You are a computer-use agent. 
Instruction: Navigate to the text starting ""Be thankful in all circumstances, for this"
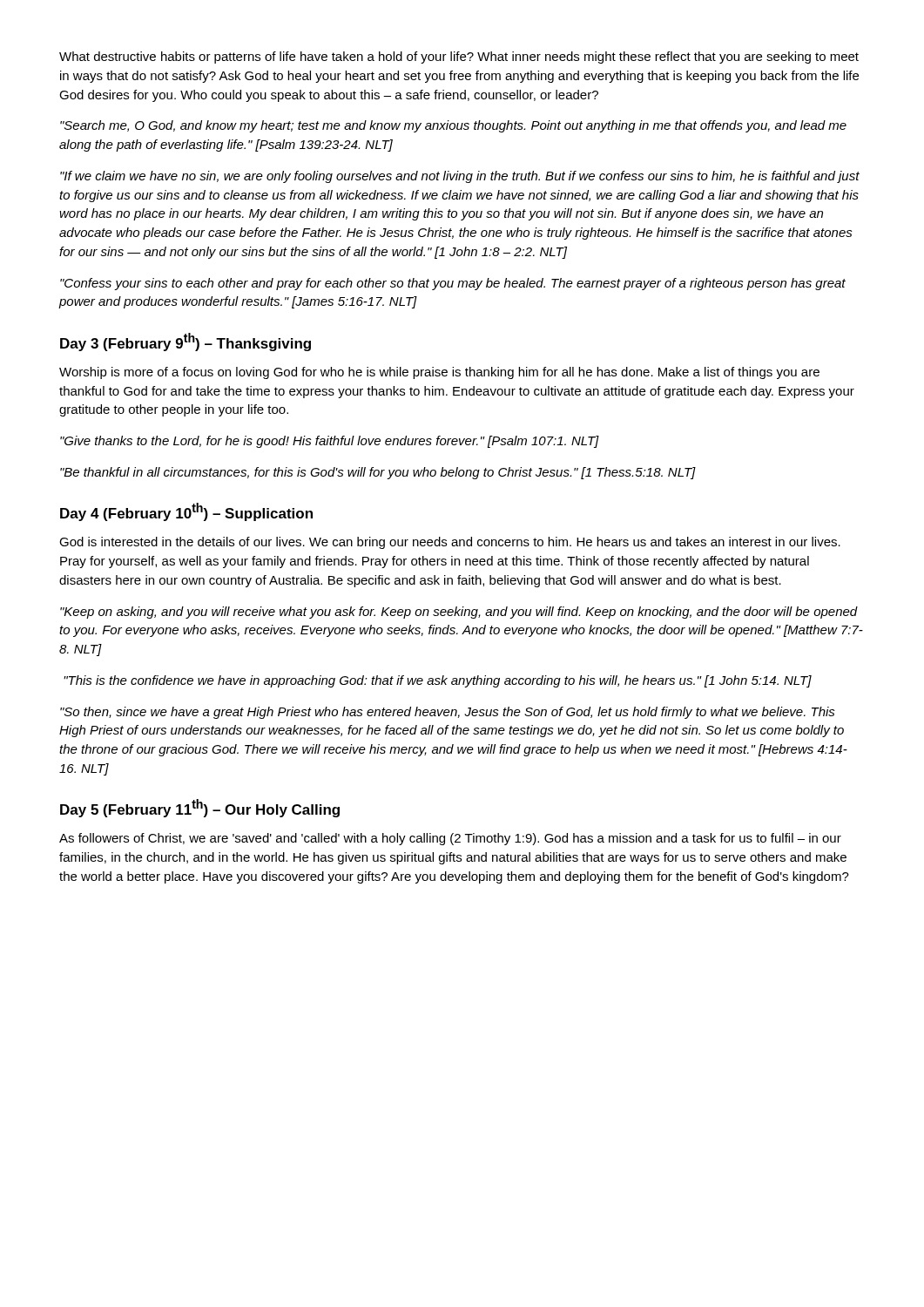pyautogui.click(x=377, y=472)
